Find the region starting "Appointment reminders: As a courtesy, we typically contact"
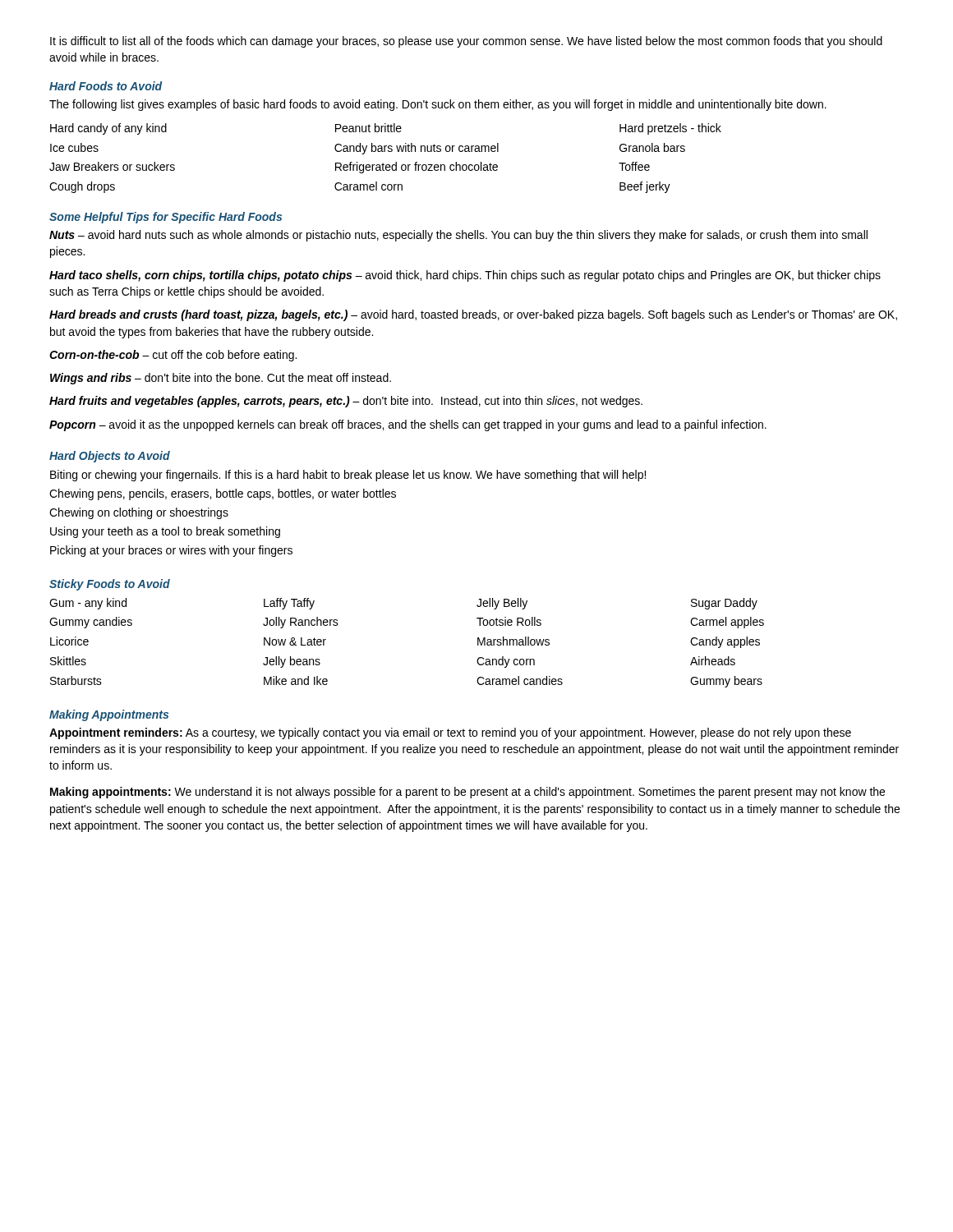 [x=474, y=749]
